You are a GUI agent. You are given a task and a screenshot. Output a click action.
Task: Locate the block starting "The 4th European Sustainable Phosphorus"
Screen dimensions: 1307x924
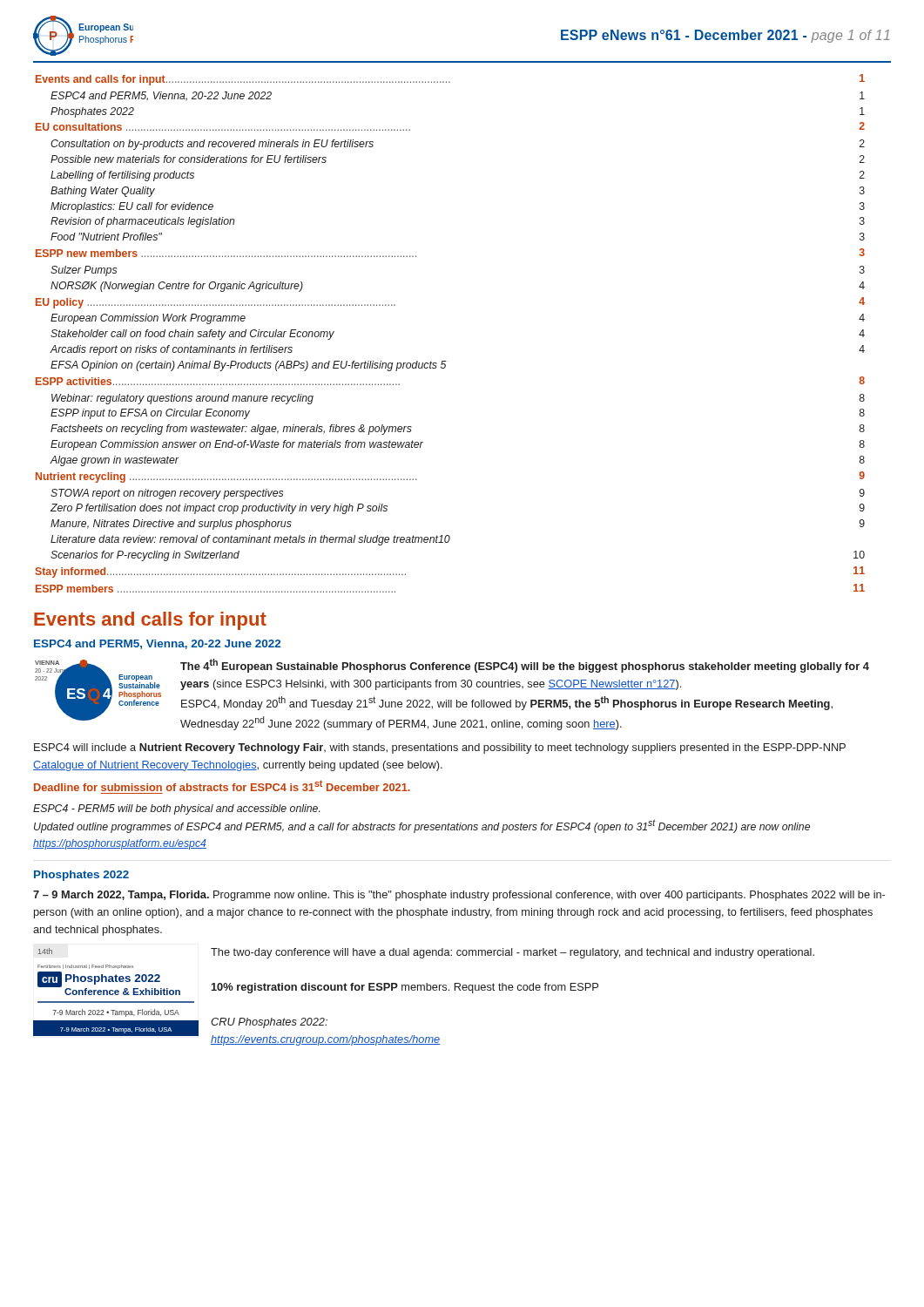pyautogui.click(x=525, y=693)
